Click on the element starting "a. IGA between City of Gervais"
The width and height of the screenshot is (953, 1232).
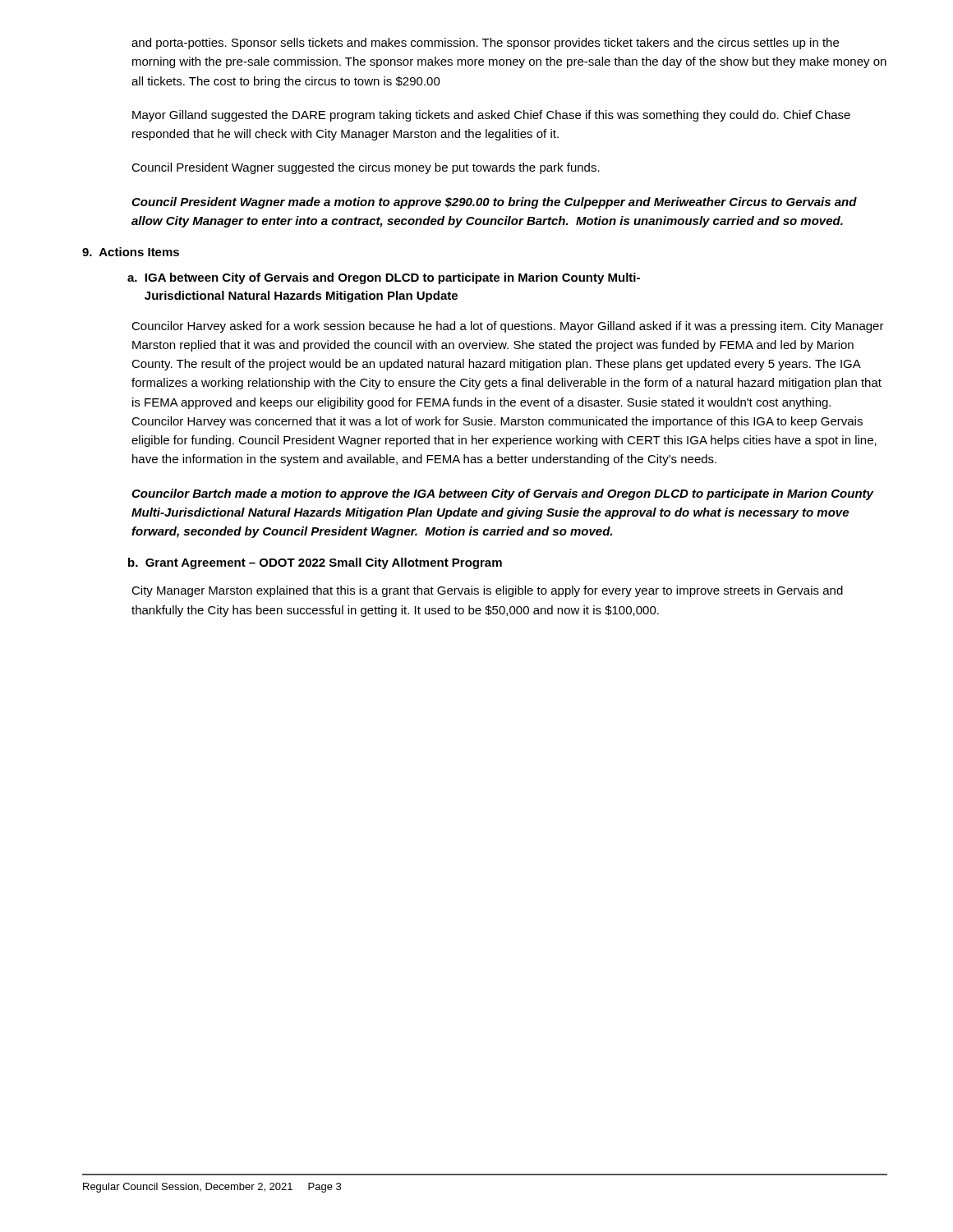click(384, 286)
